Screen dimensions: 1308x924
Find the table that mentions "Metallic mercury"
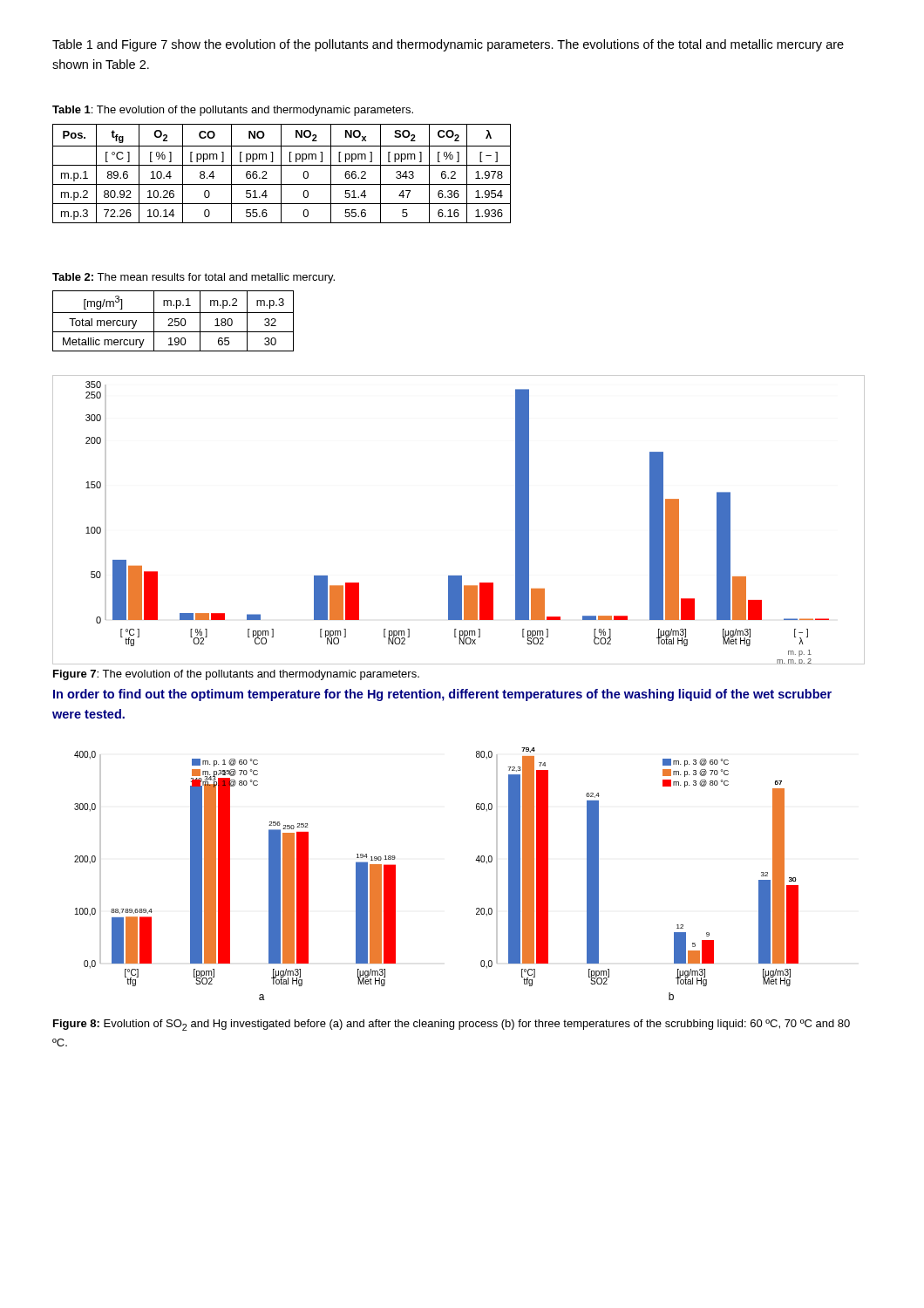(173, 321)
